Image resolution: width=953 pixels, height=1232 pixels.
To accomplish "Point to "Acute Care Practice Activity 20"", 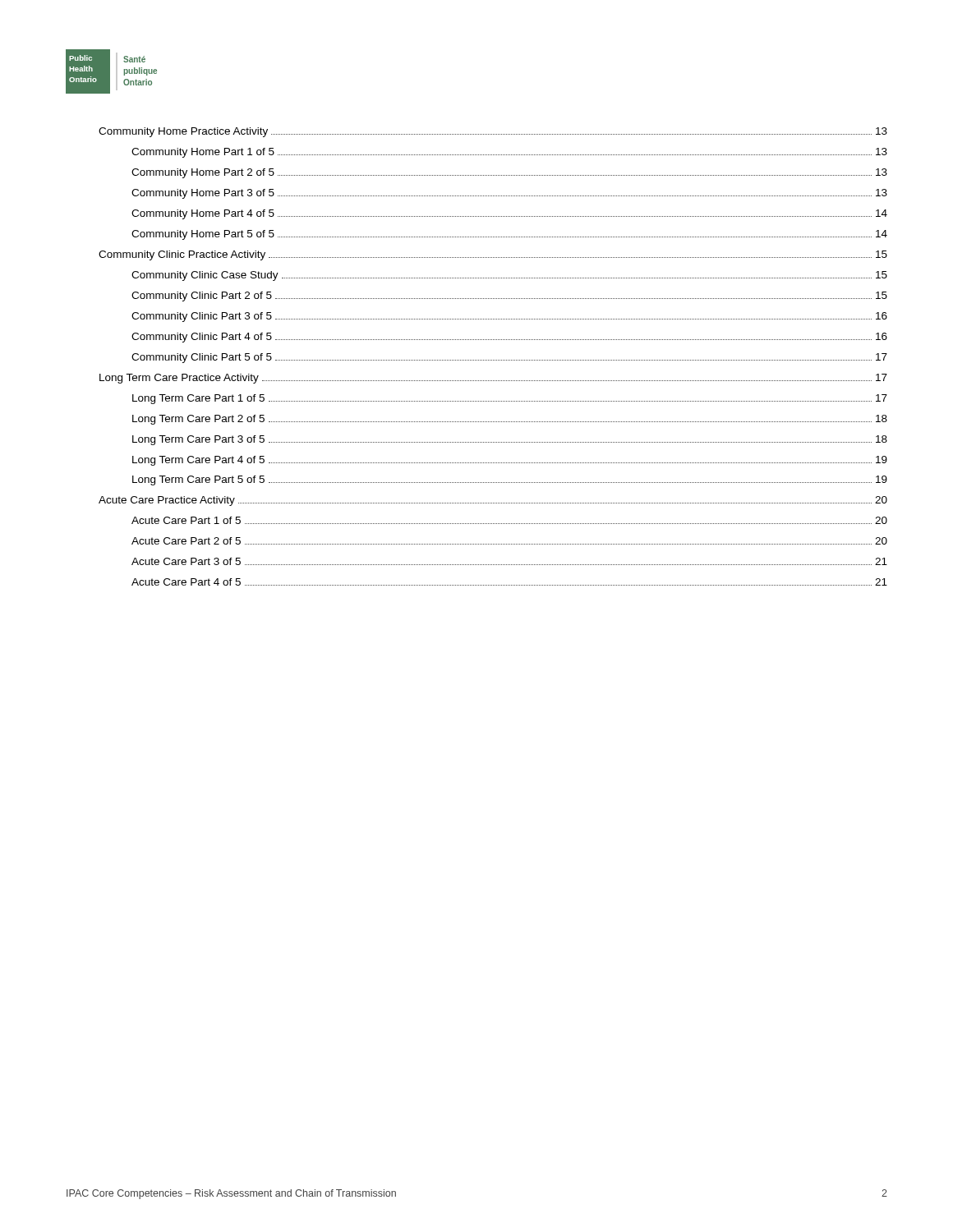I will coord(493,501).
